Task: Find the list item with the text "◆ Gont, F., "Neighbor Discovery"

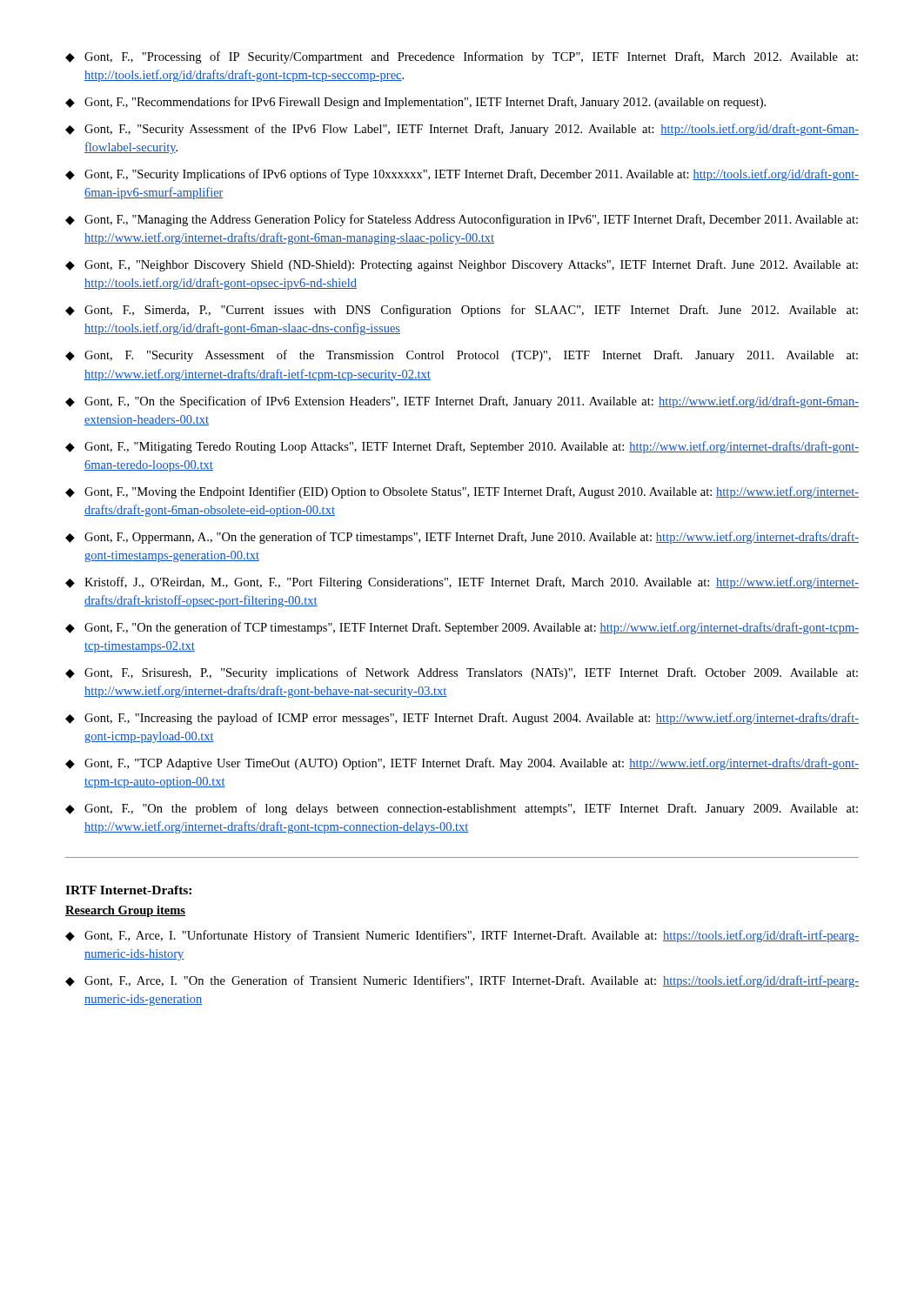Action: pos(462,274)
